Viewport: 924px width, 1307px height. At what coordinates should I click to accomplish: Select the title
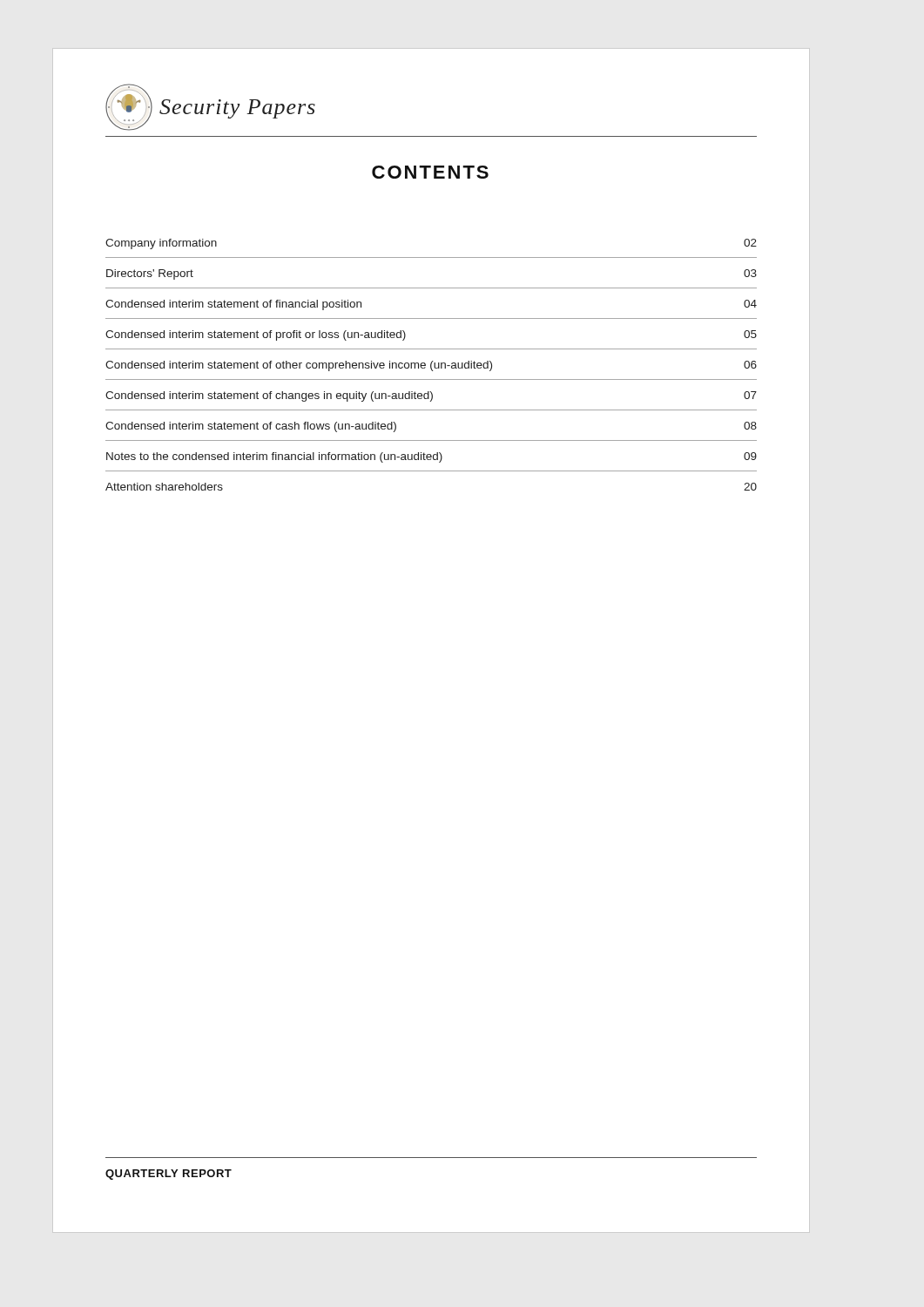(x=431, y=172)
